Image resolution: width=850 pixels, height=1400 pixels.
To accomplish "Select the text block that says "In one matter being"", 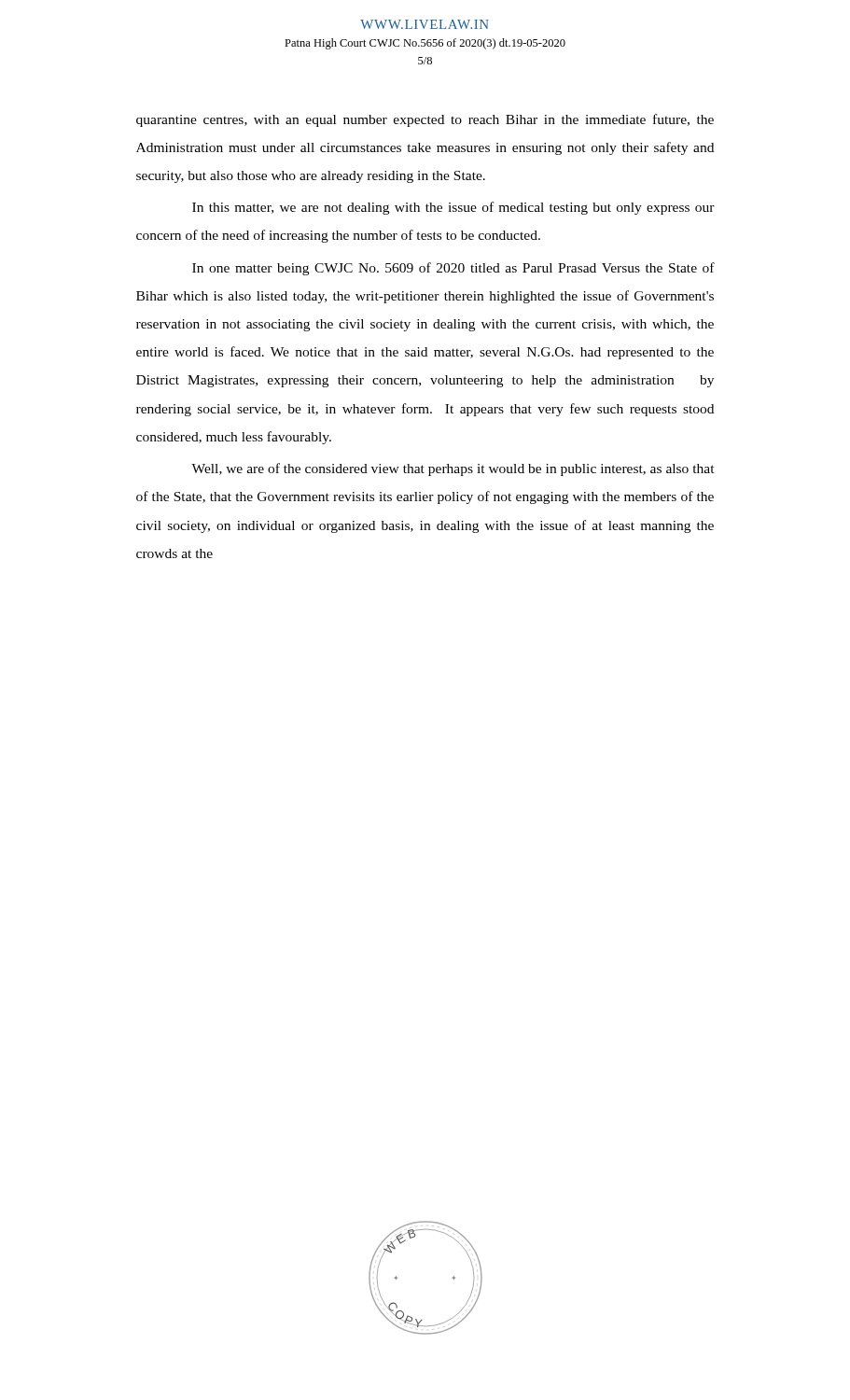I will 425,352.
